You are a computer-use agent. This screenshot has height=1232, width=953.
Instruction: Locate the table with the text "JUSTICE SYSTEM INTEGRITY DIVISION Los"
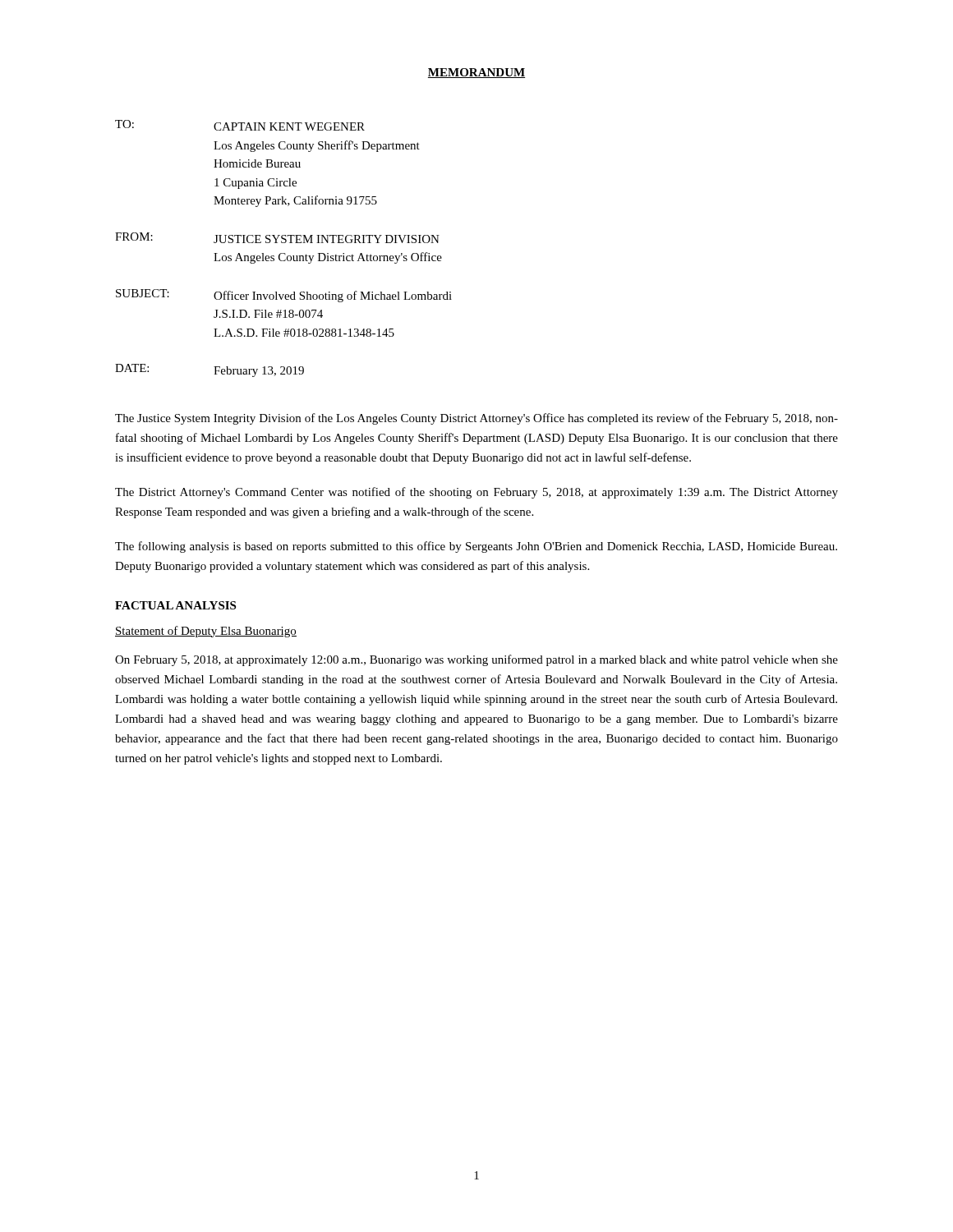[476, 249]
